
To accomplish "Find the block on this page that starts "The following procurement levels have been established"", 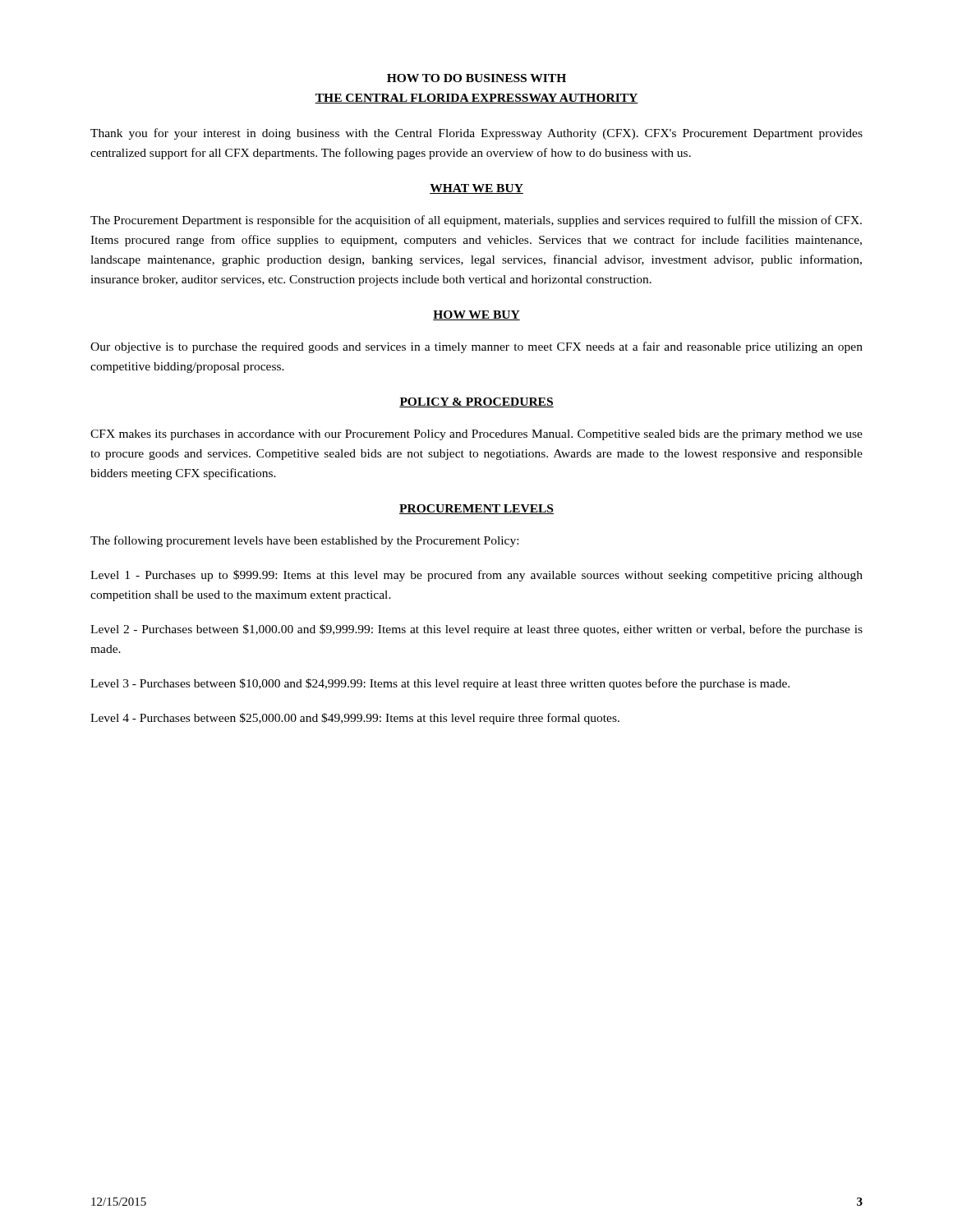I will point(305,540).
